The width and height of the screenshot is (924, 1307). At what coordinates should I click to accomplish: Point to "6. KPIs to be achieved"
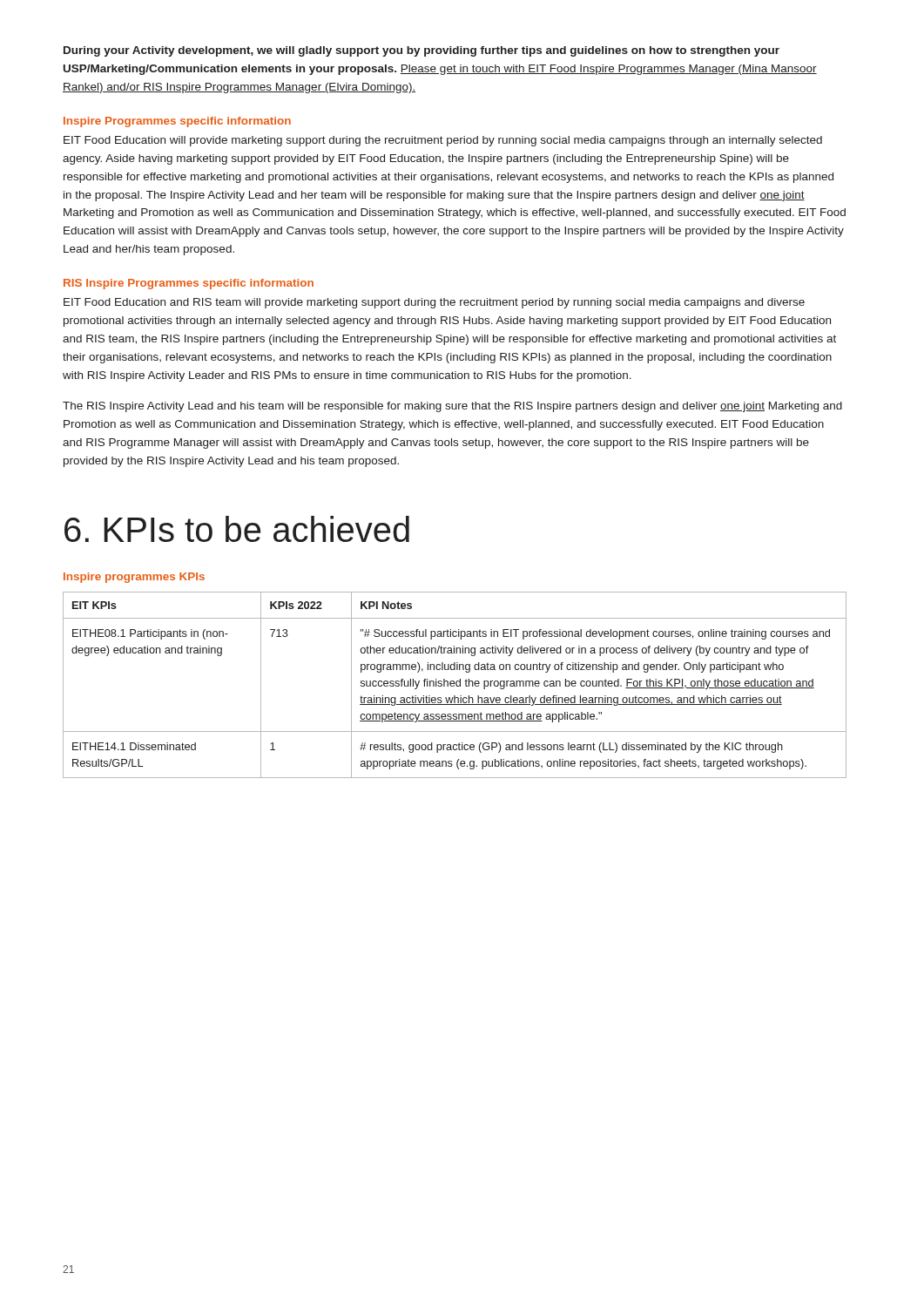coord(237,529)
